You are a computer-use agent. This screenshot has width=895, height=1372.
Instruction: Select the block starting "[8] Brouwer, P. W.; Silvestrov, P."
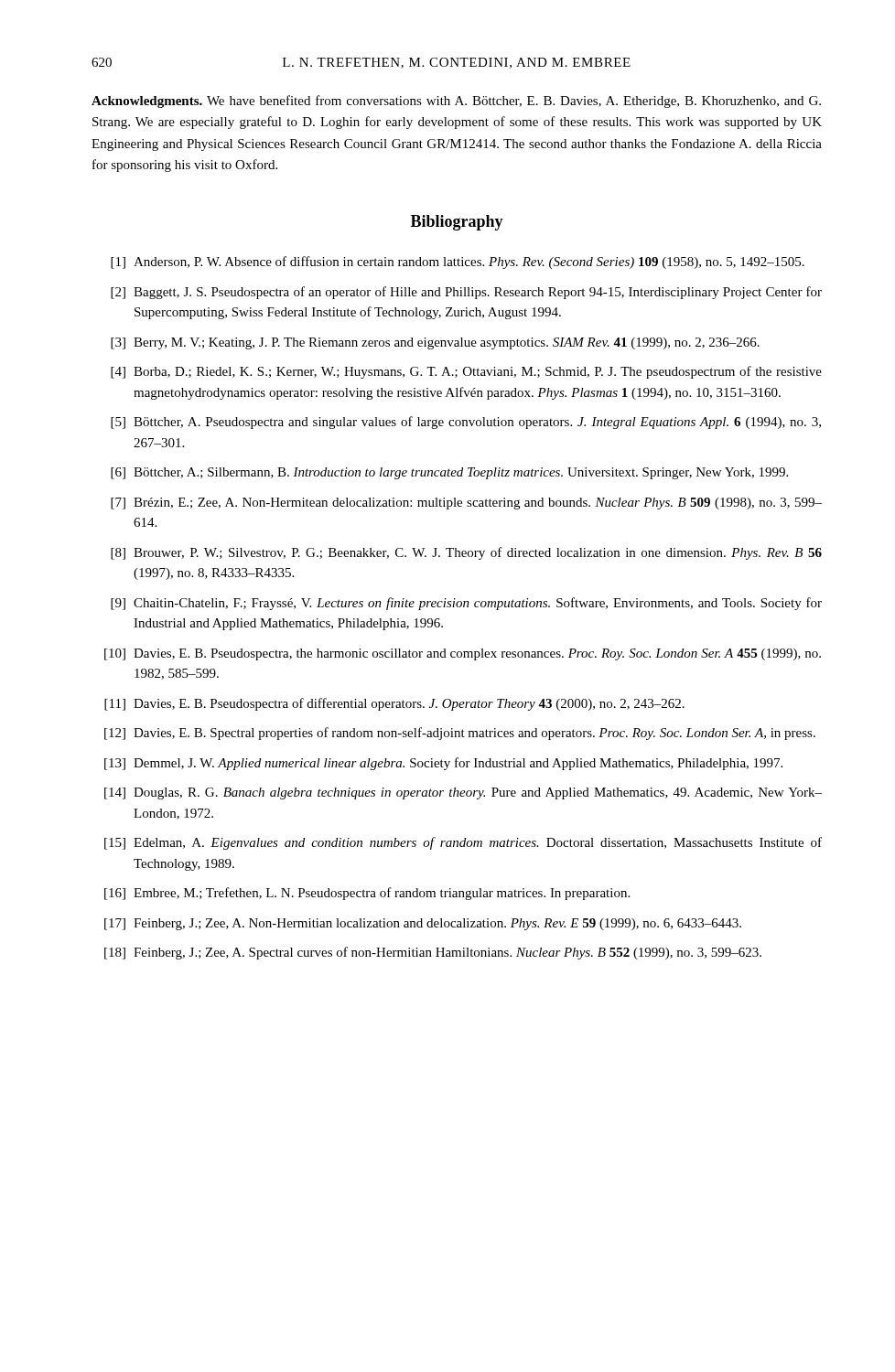pos(457,563)
